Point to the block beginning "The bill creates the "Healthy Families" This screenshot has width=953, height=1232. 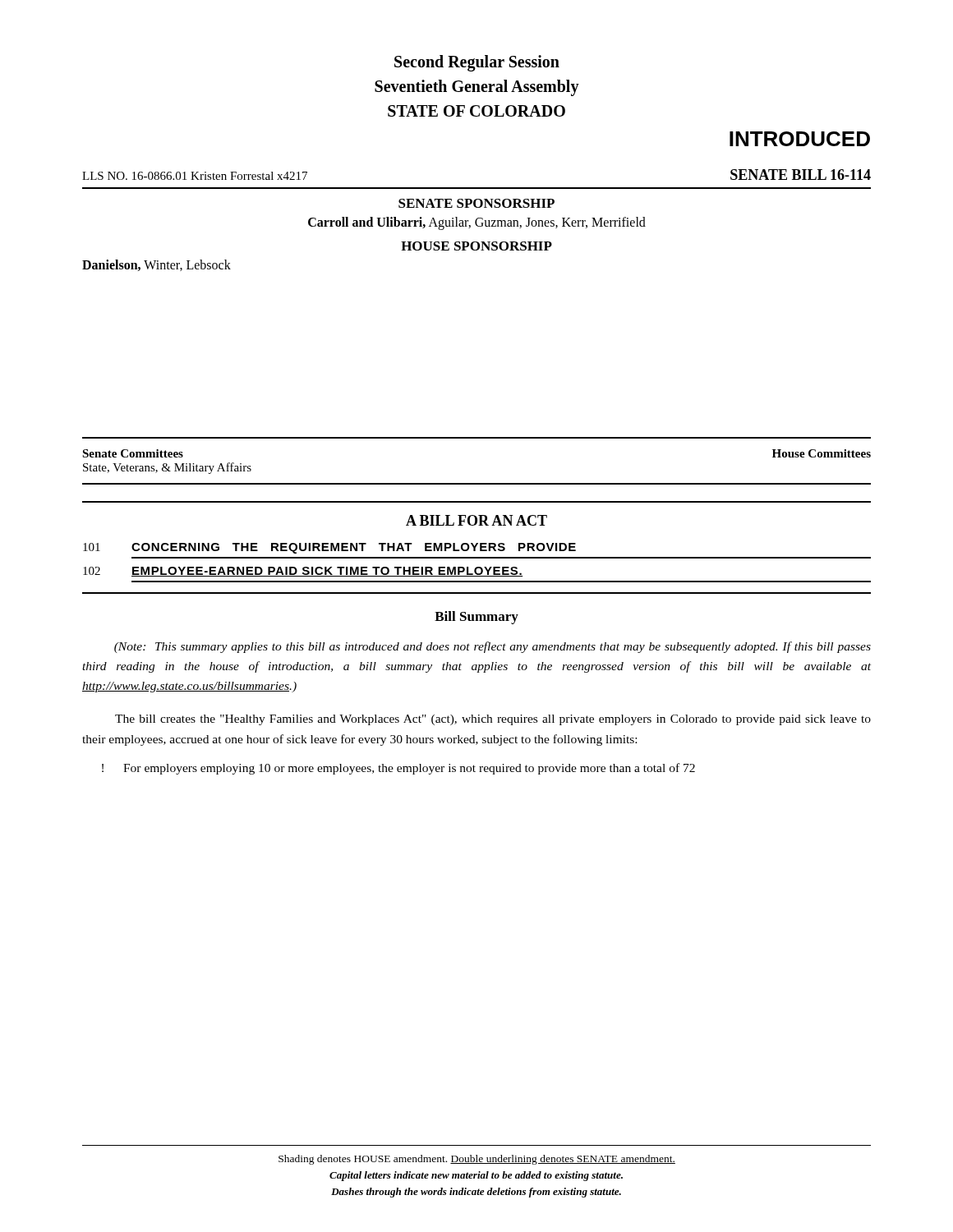[476, 728]
